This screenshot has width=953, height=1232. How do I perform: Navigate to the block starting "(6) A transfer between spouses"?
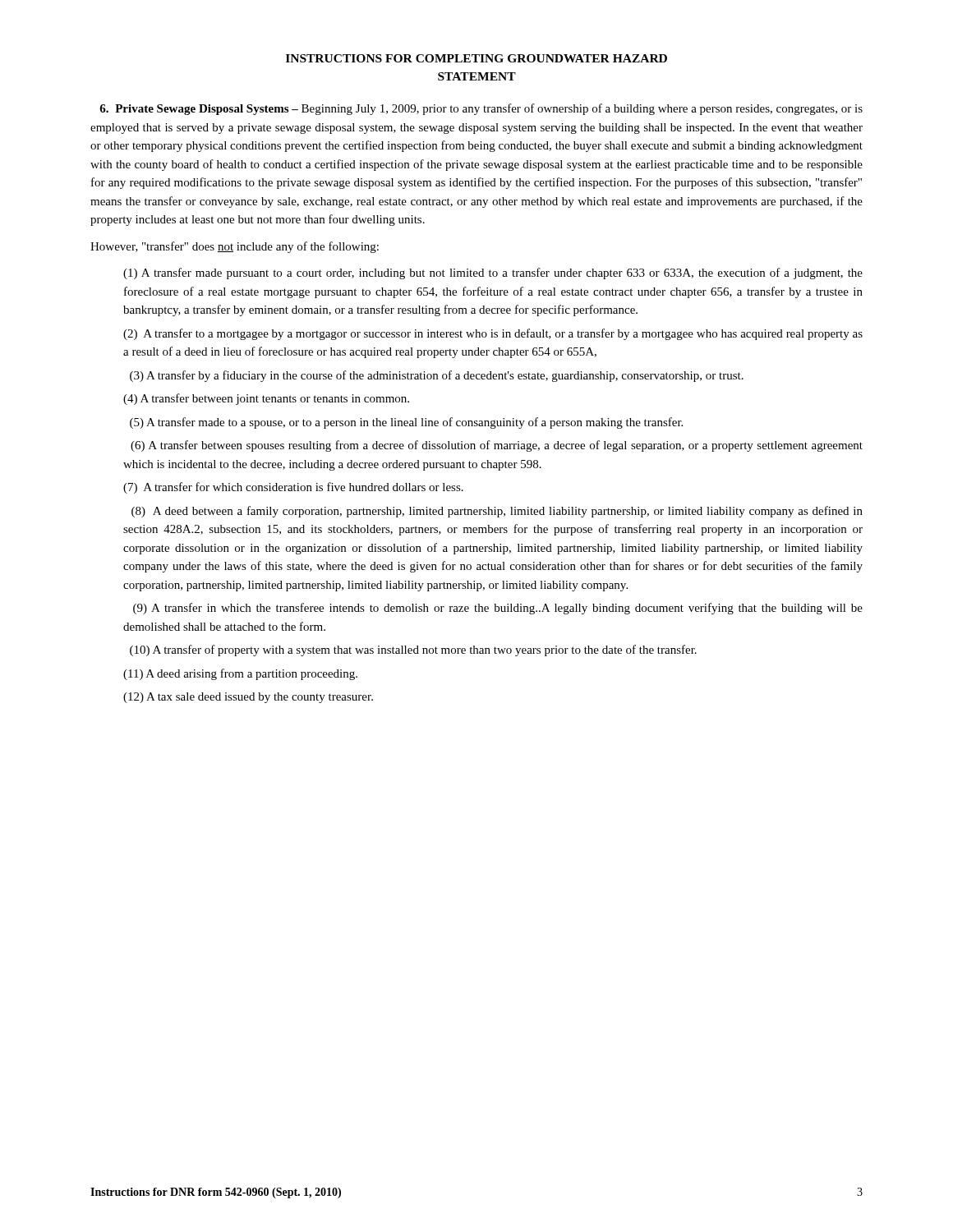pos(493,455)
